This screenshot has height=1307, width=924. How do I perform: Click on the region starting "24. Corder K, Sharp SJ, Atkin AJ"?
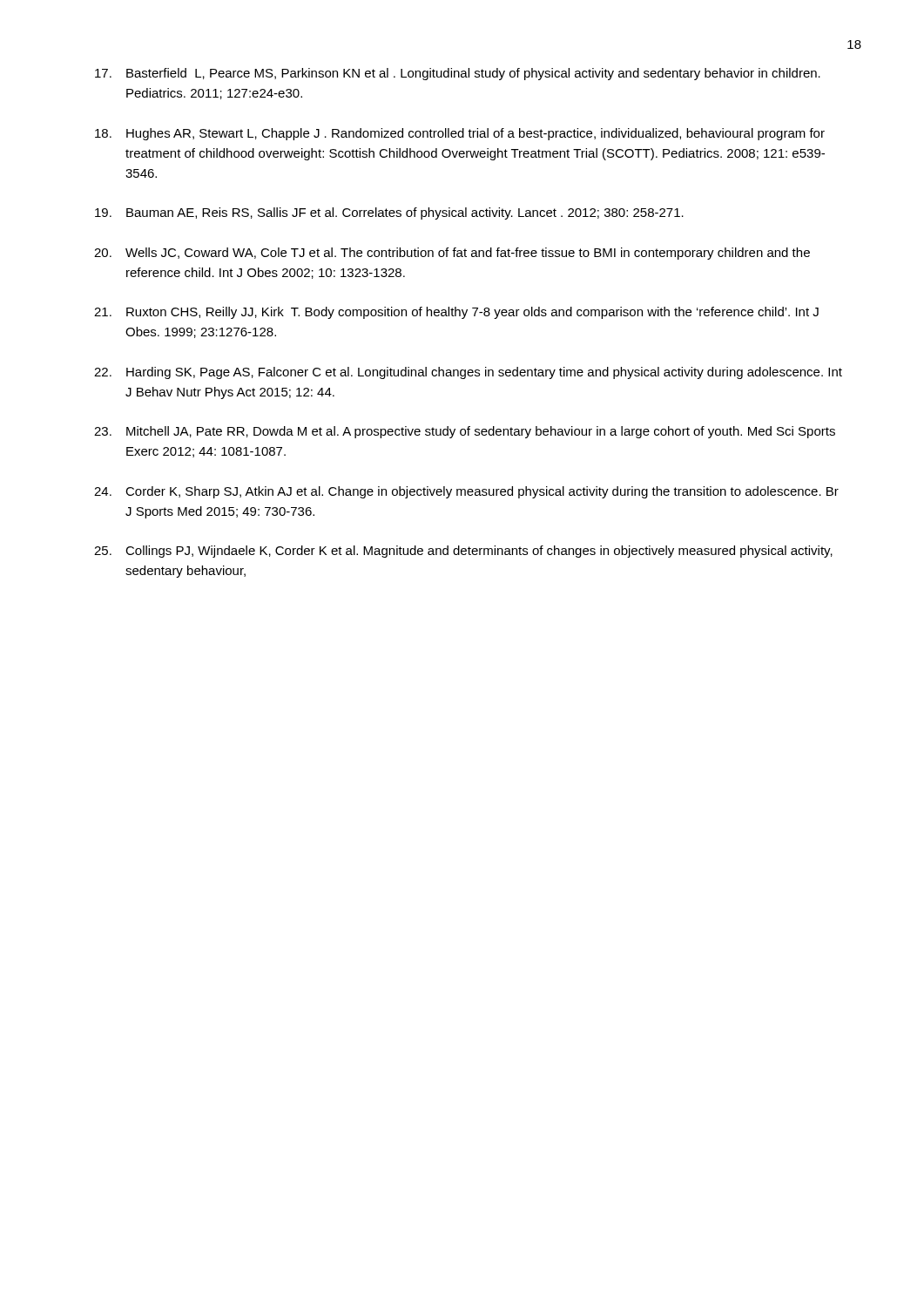(x=470, y=501)
